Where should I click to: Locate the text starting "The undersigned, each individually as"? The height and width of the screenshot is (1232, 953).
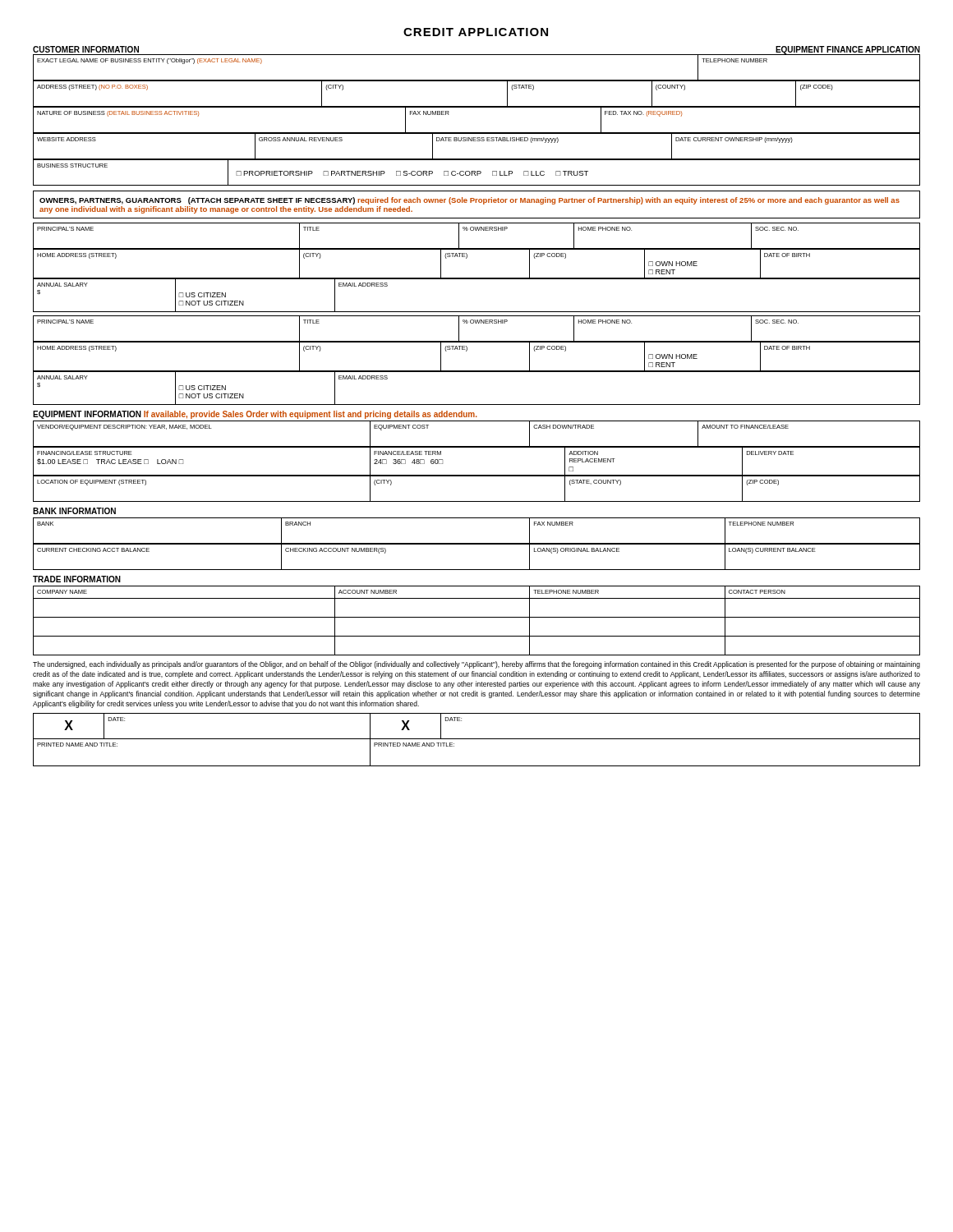pyautogui.click(x=476, y=684)
